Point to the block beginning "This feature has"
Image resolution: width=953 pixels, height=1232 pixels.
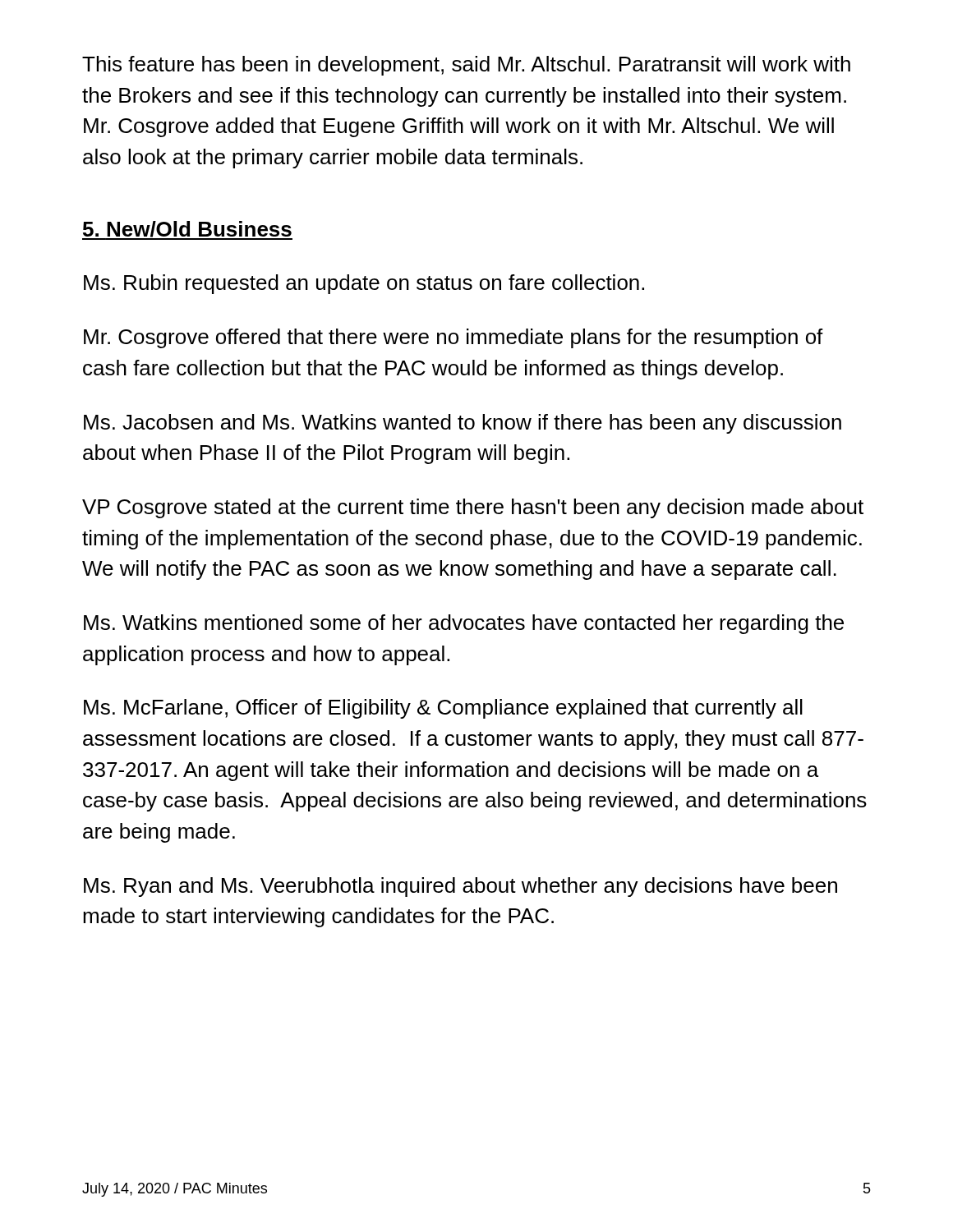(468, 111)
